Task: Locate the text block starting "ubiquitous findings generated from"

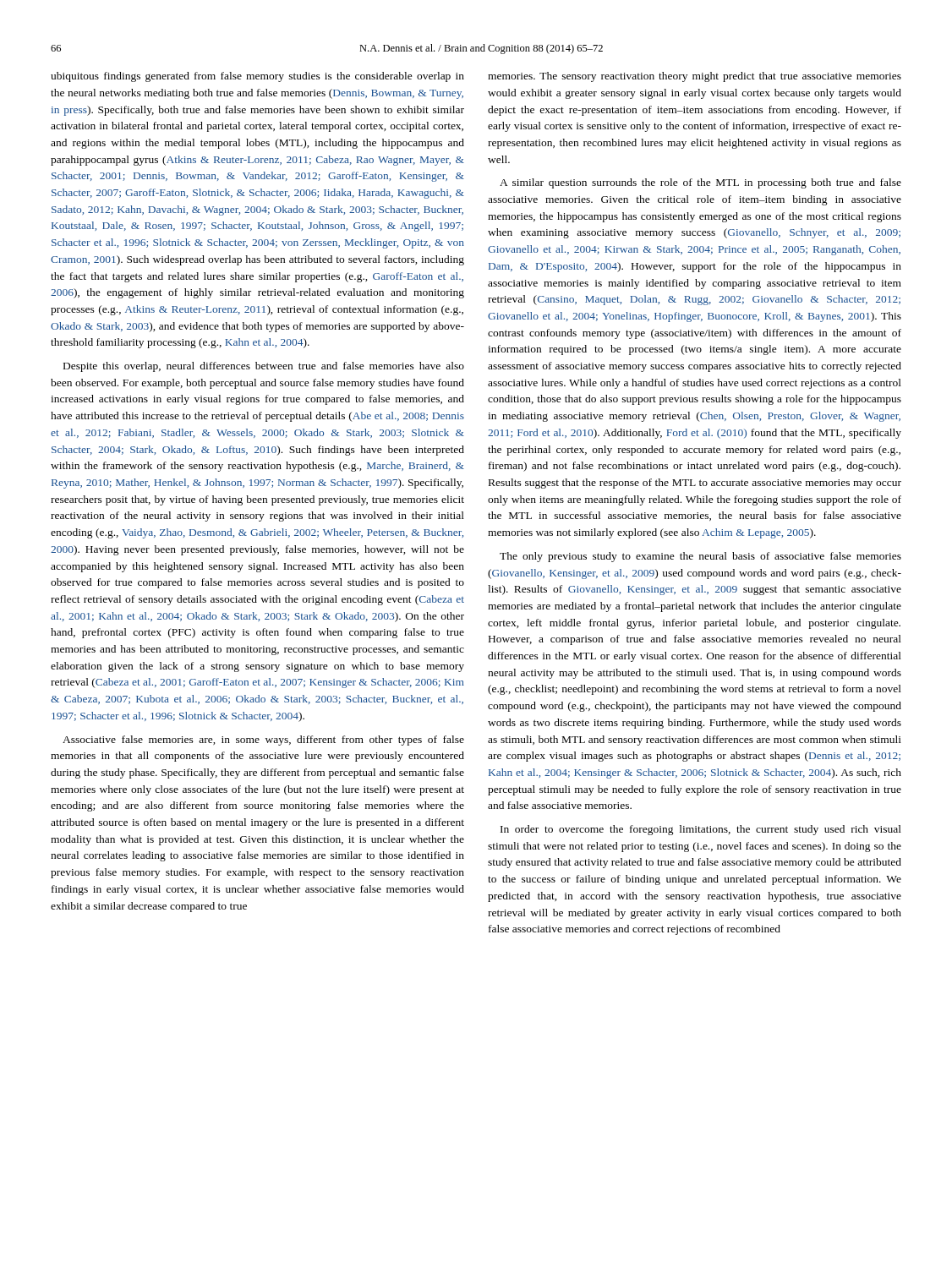Action: click(257, 491)
